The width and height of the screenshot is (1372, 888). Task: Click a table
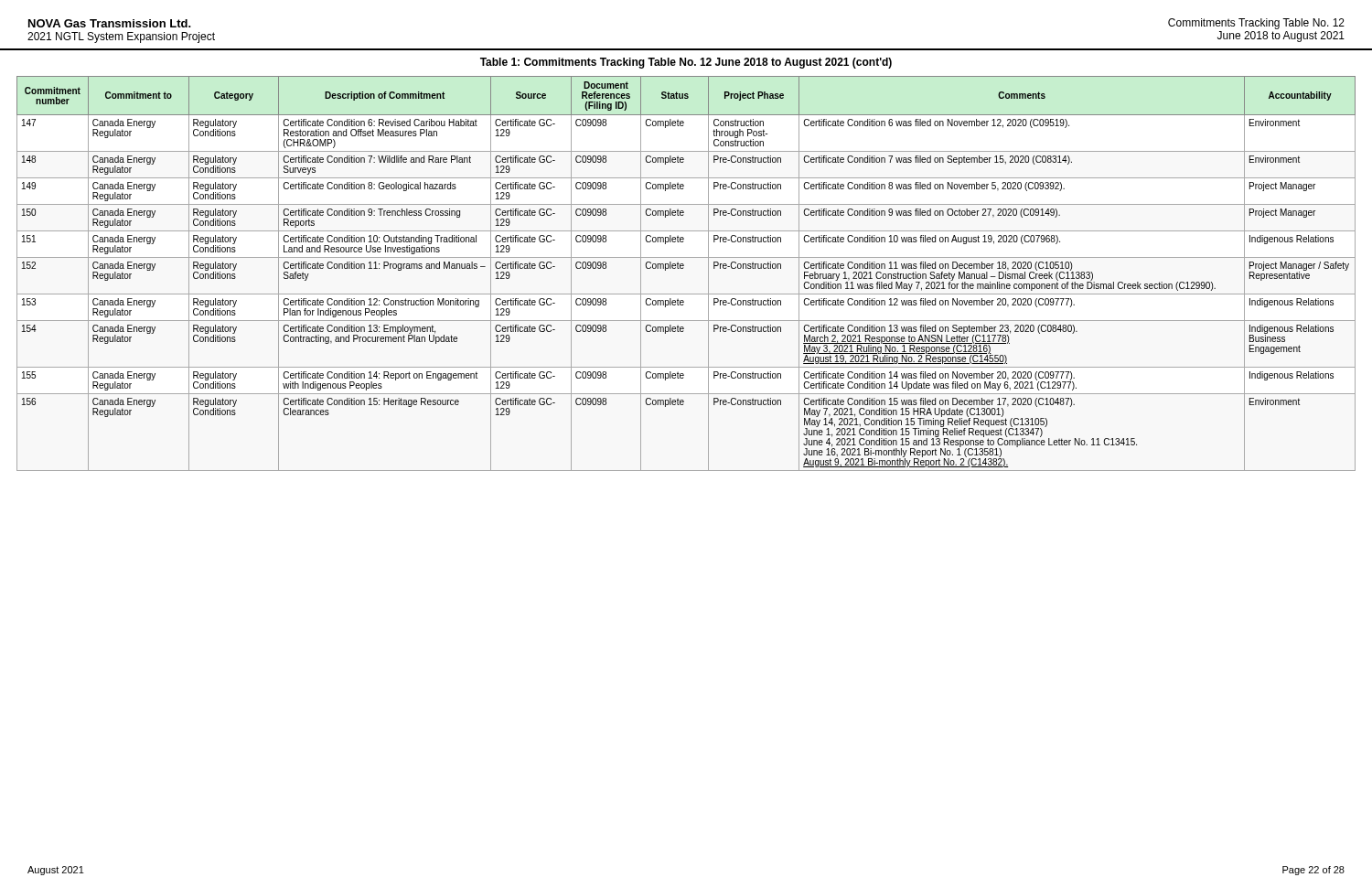click(686, 273)
